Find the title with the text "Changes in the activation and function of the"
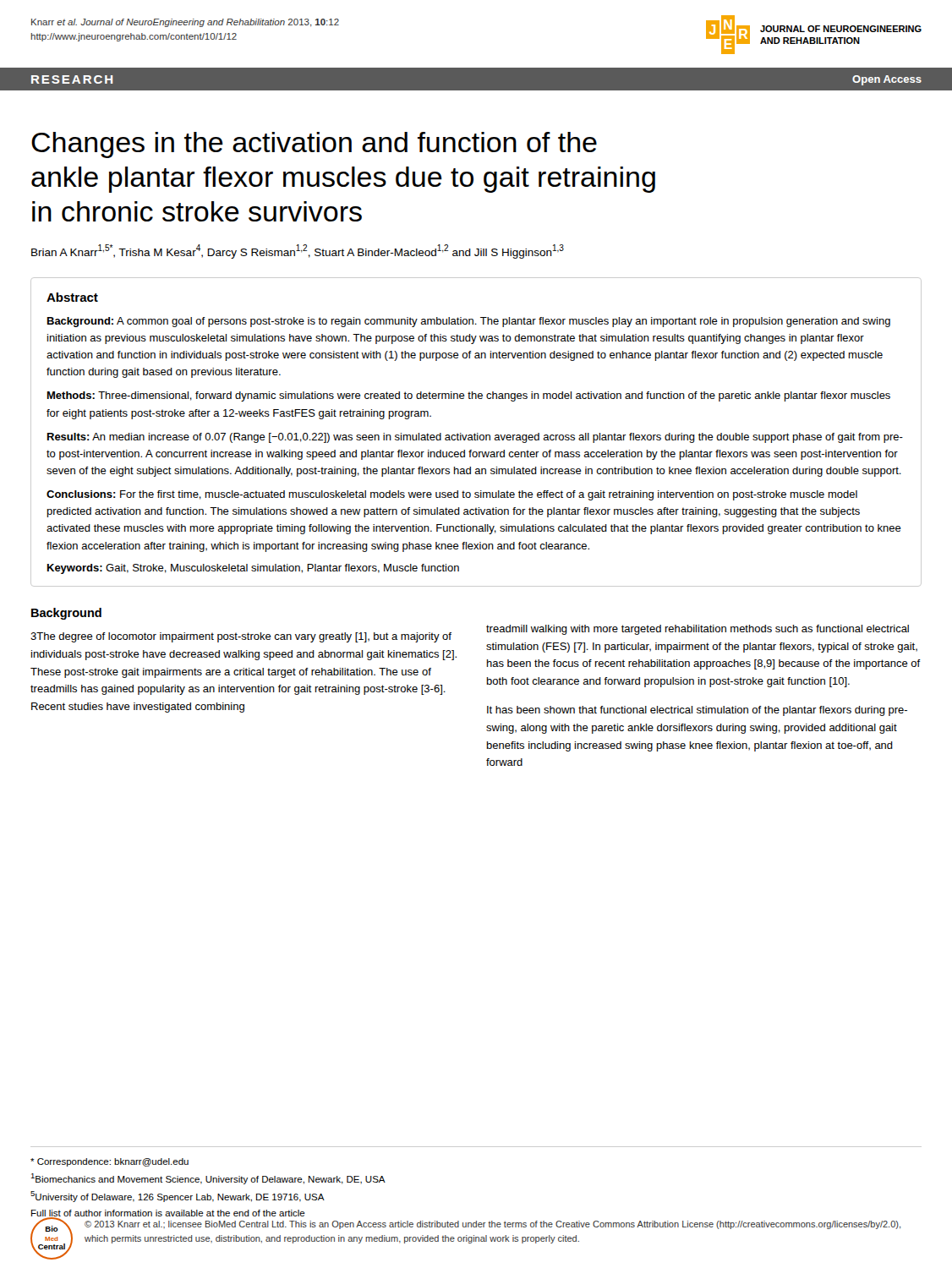952x1268 pixels. 344,177
